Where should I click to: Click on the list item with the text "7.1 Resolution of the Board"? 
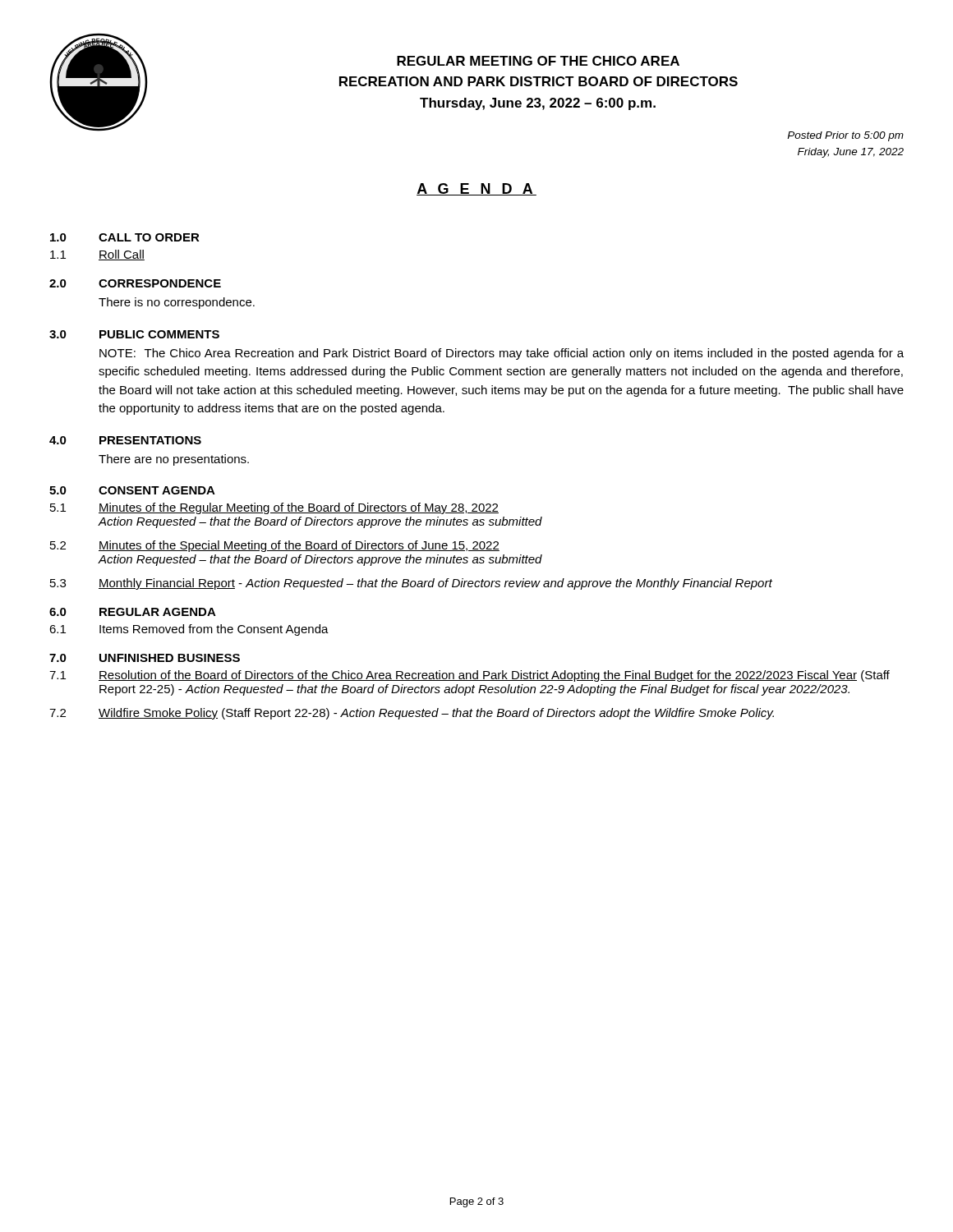tap(476, 682)
